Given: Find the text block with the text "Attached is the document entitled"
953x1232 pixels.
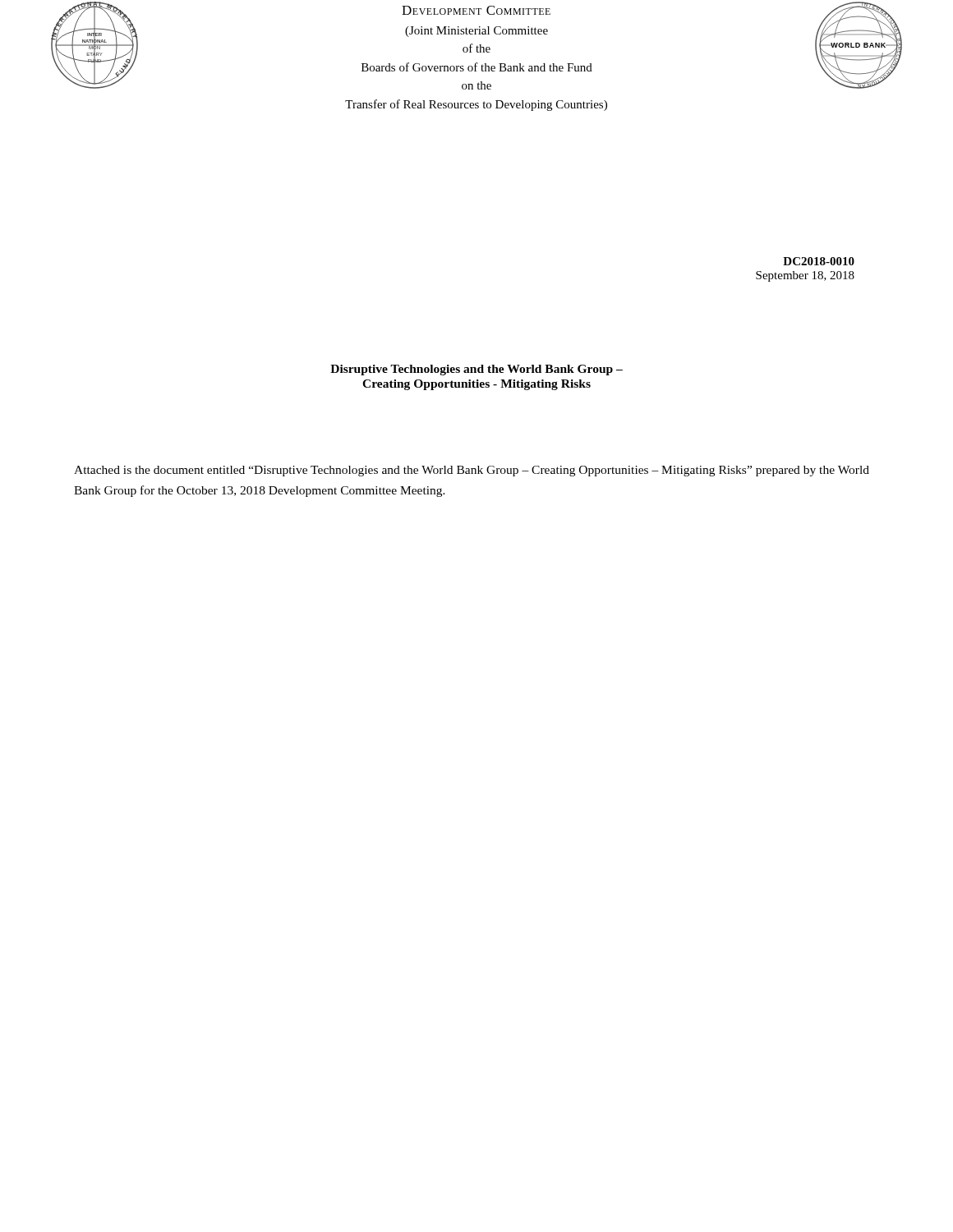Looking at the screenshot, I should click(x=472, y=480).
